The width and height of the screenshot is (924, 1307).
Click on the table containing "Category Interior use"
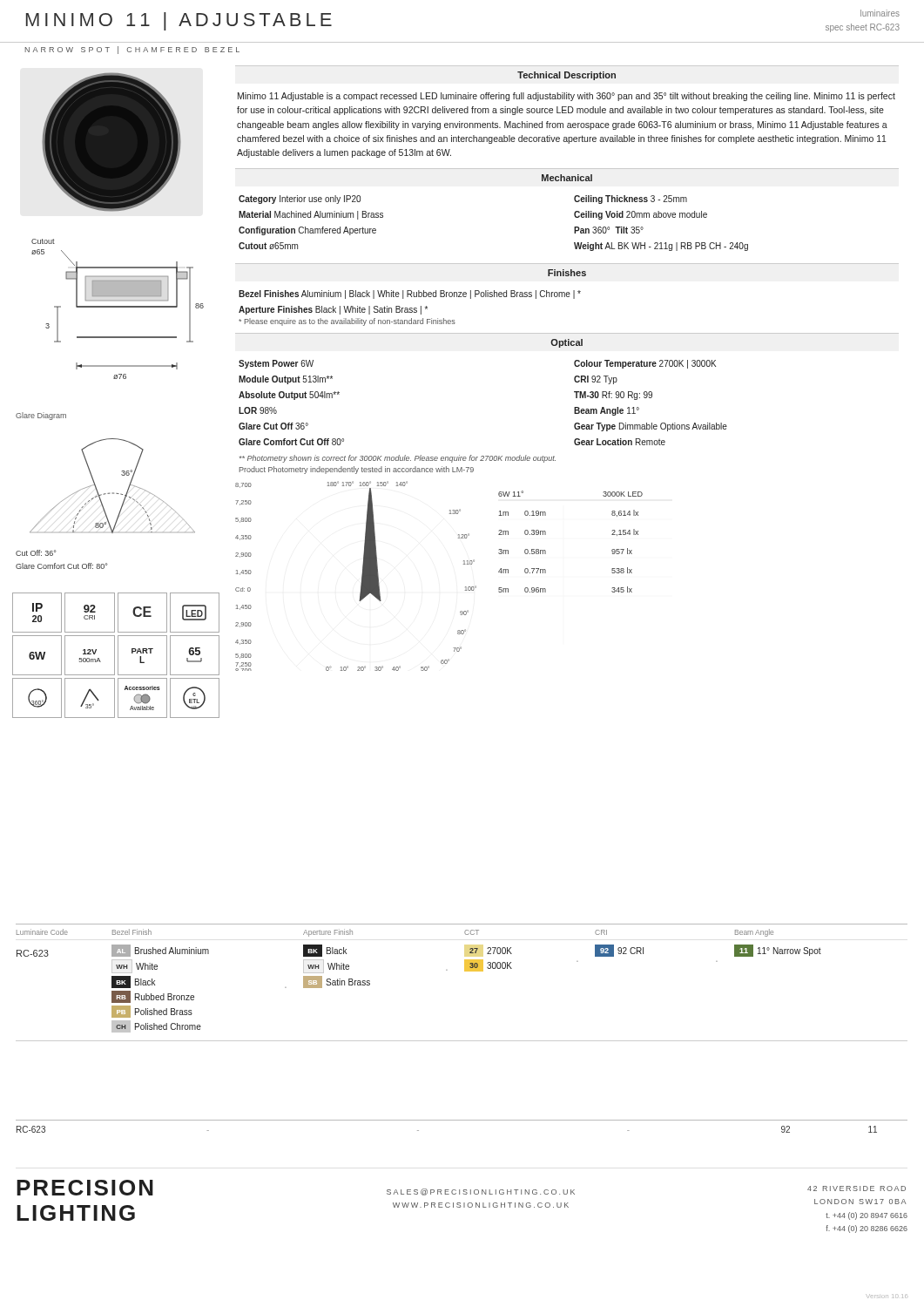567,223
